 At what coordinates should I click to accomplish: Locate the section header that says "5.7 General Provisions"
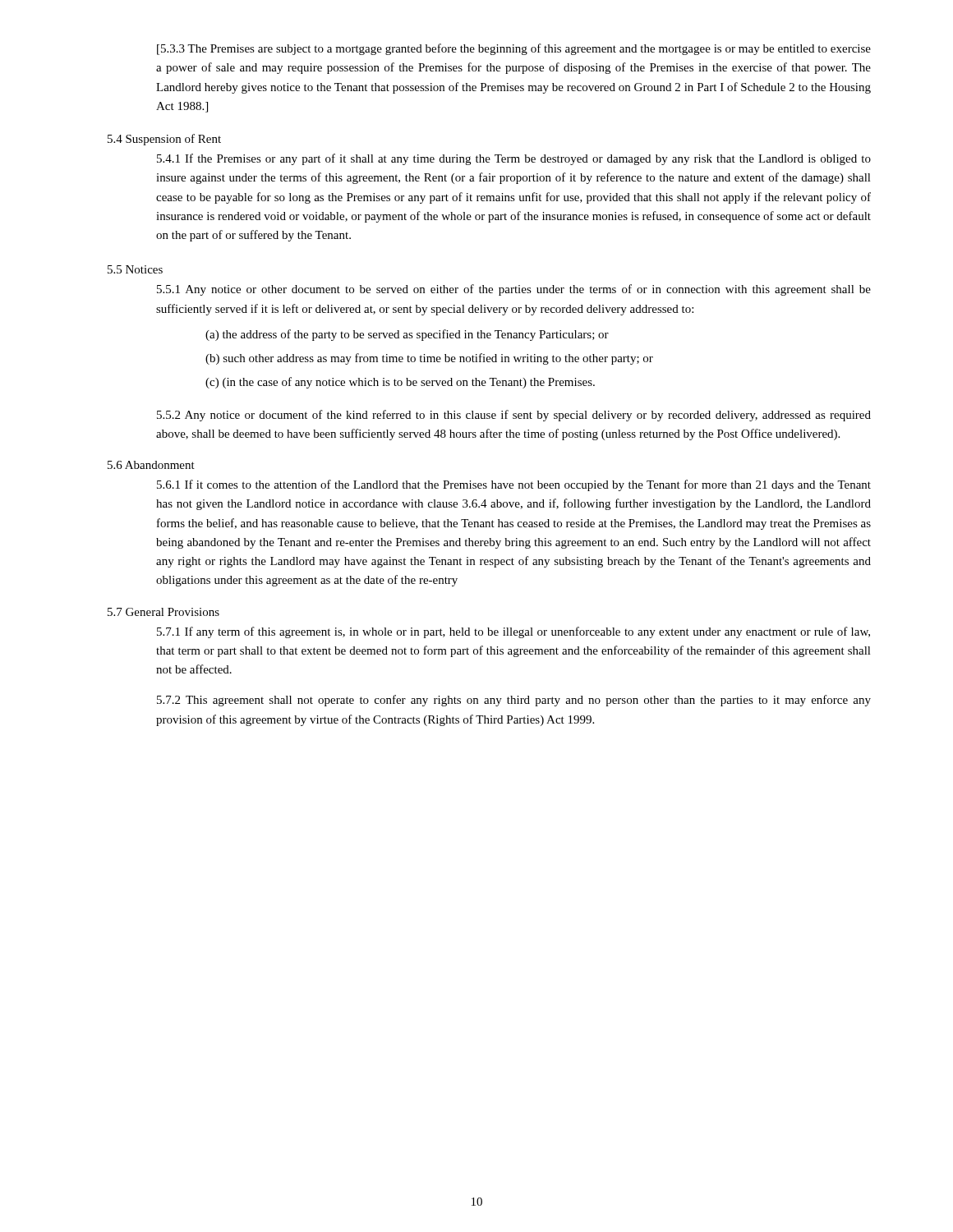click(x=163, y=612)
